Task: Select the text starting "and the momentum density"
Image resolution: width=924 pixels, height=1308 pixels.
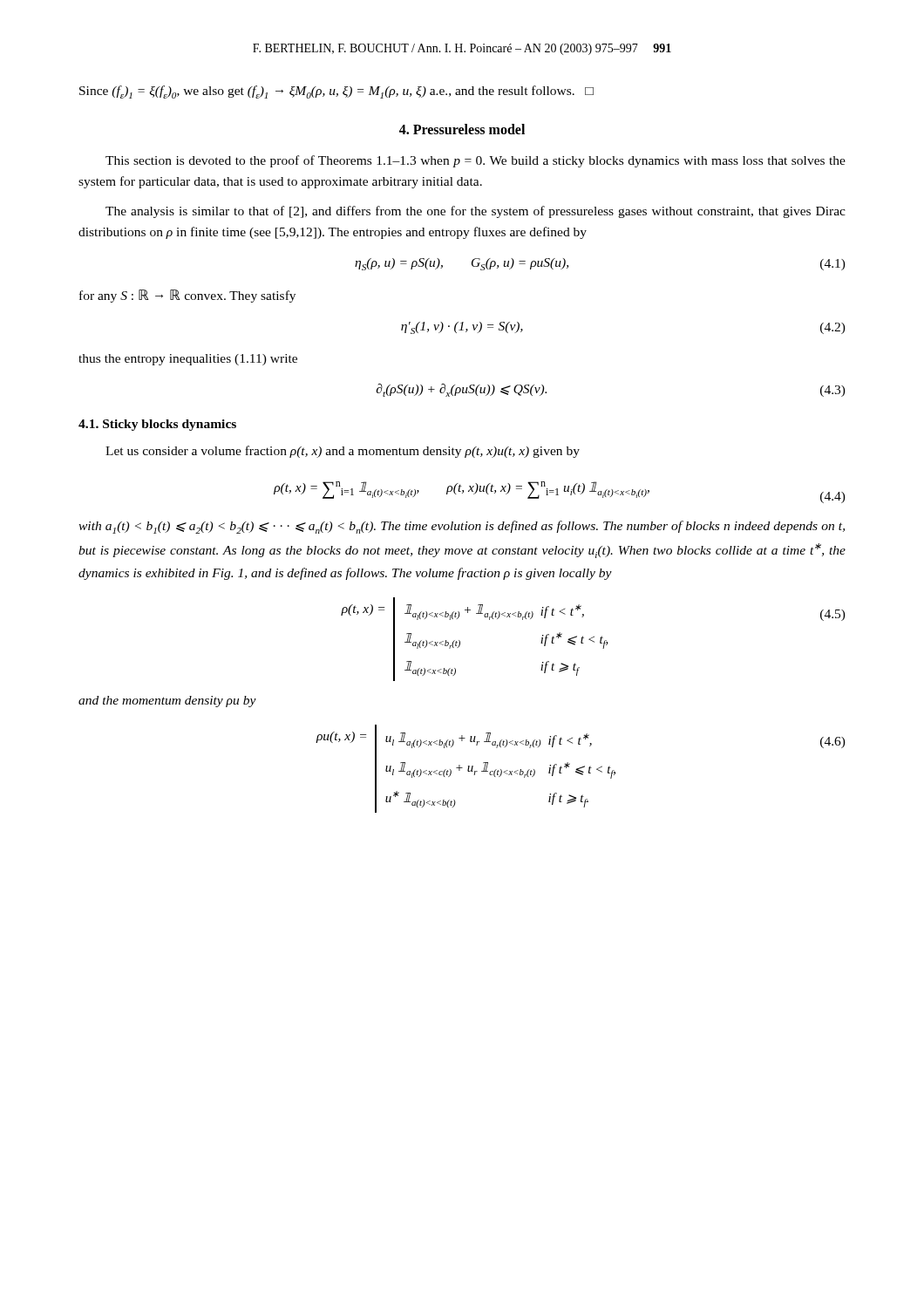Action: [x=167, y=702]
